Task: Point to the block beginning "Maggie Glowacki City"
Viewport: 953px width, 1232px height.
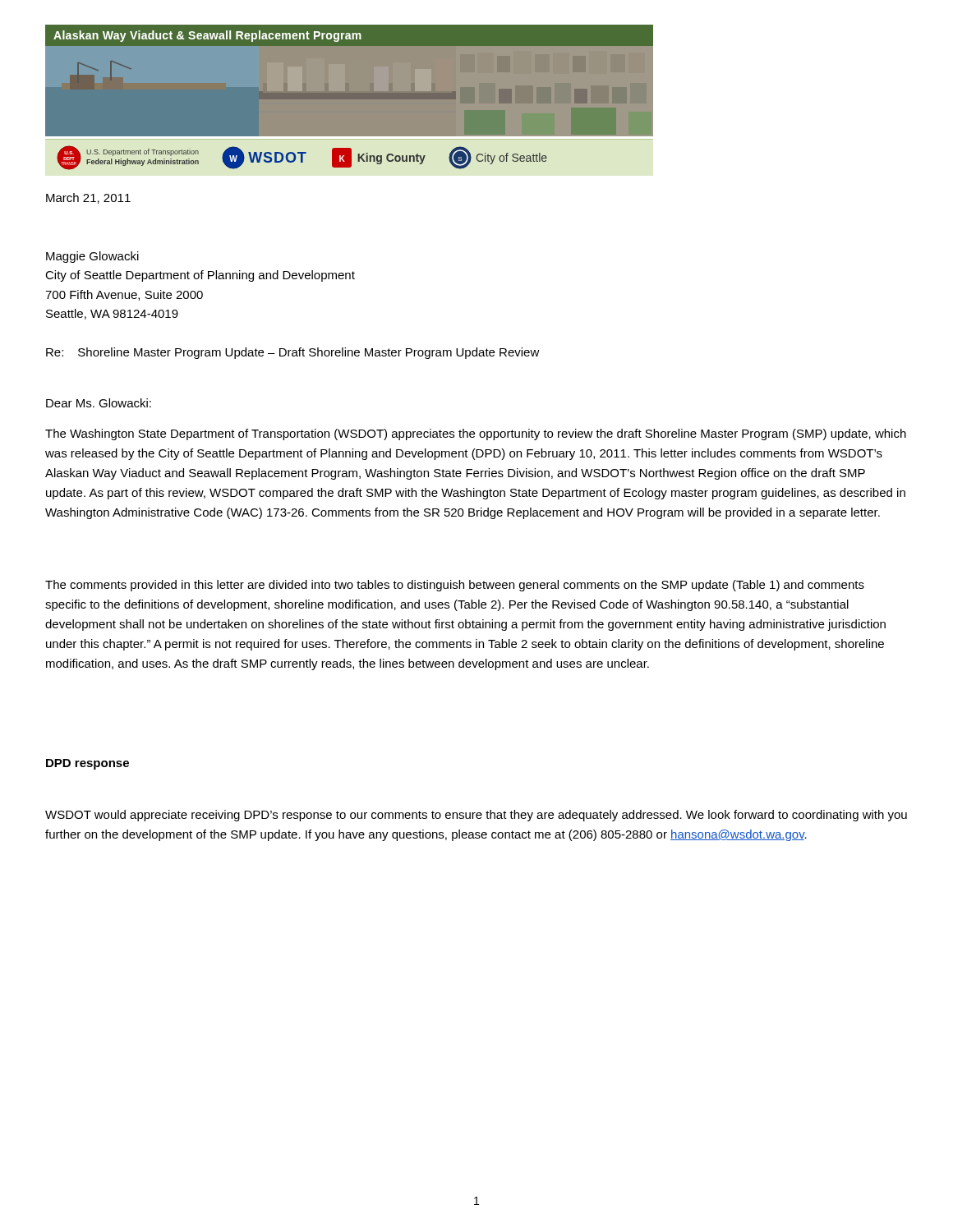Action: (x=200, y=284)
